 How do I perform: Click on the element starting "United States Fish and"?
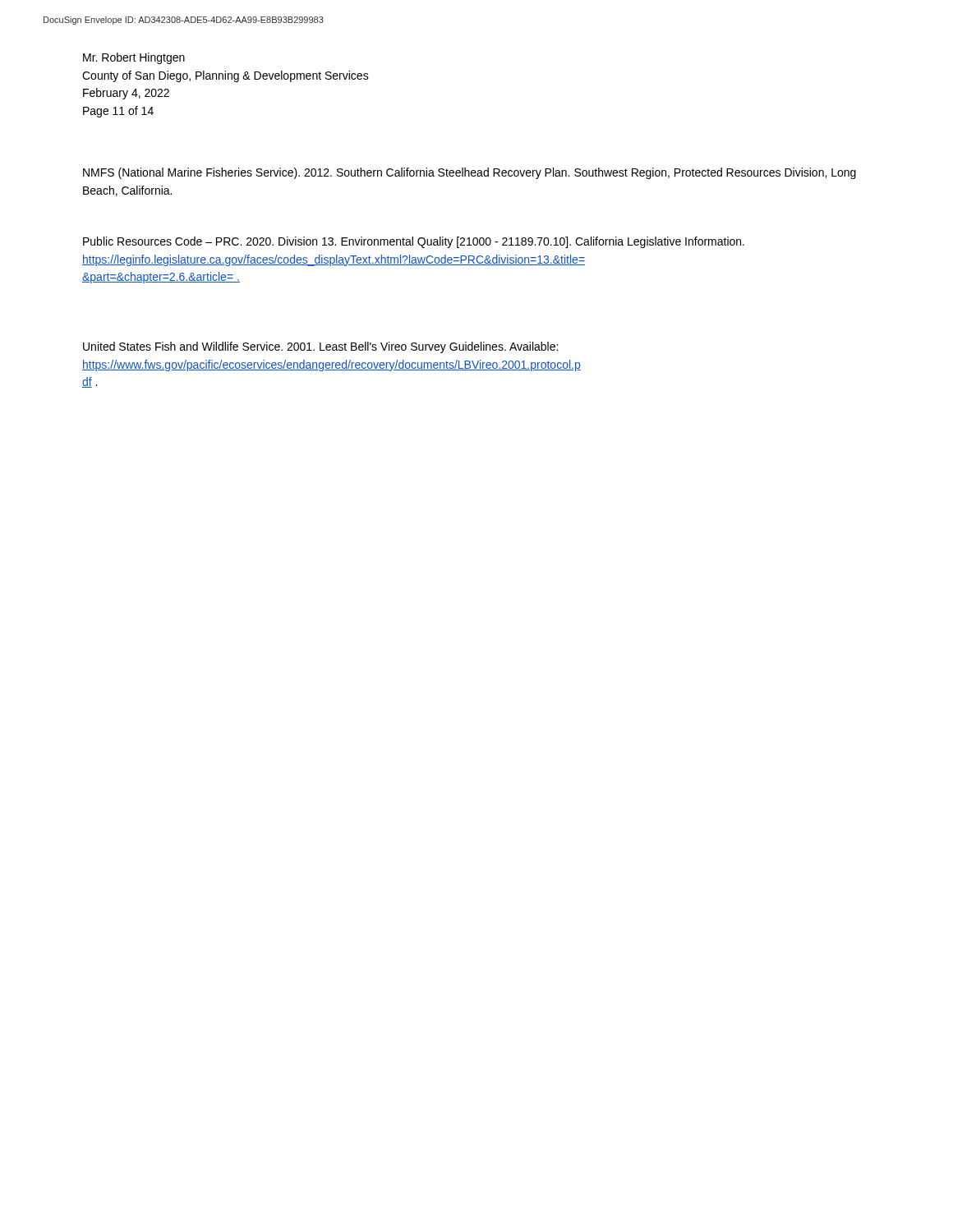pos(331,364)
